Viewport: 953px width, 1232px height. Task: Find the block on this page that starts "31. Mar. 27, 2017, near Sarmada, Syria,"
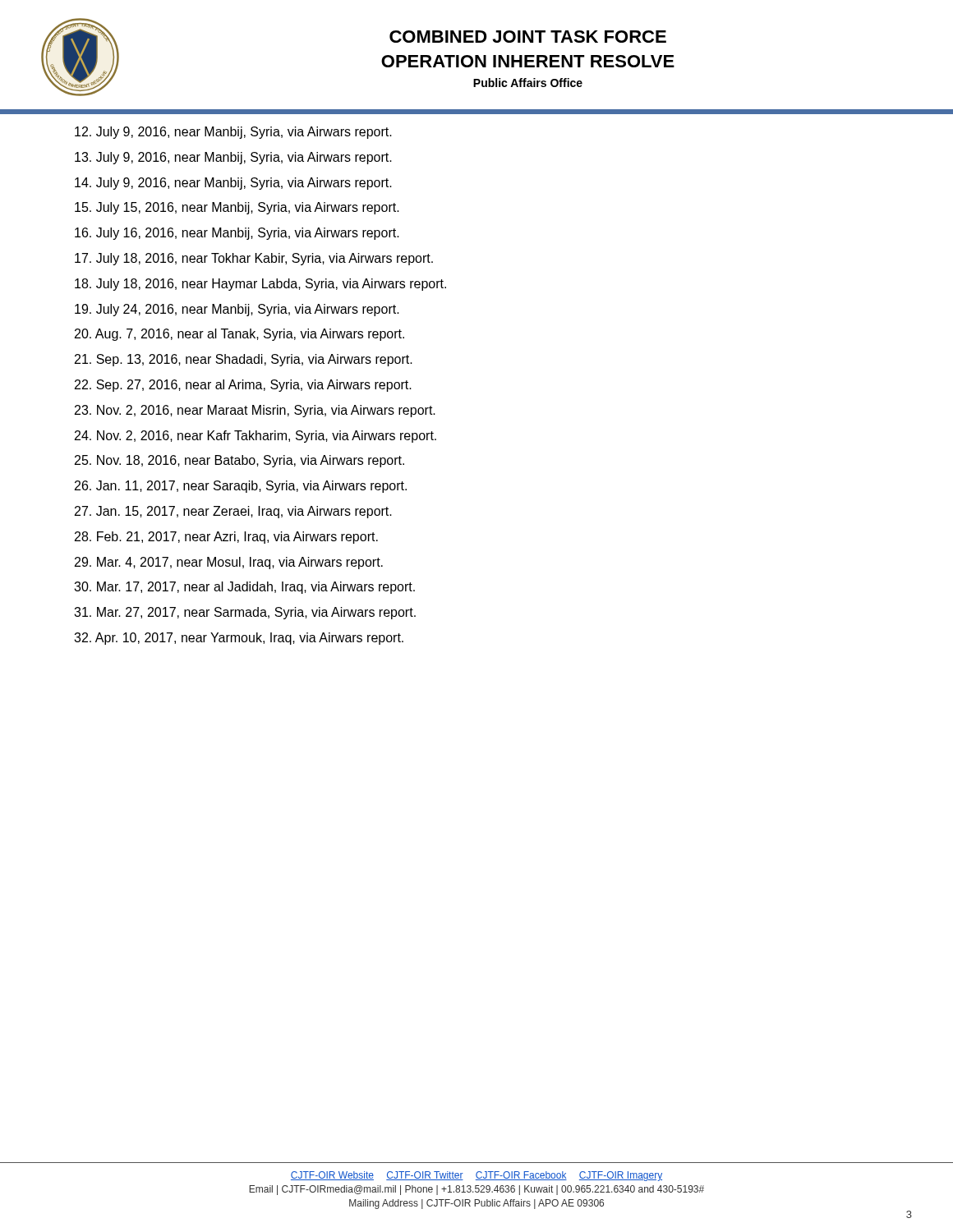(245, 612)
